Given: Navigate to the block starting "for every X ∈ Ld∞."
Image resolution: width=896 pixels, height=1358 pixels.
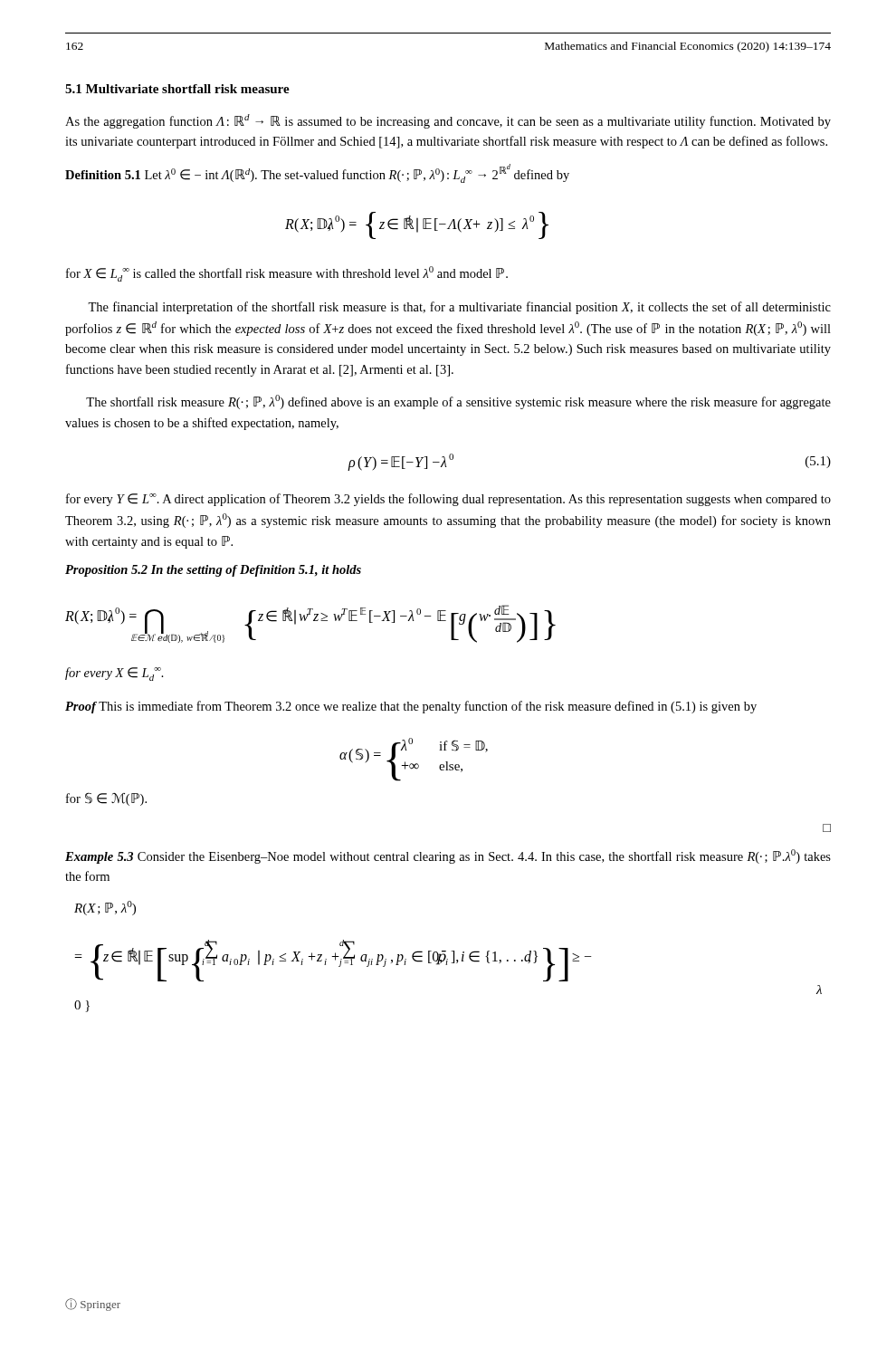Looking at the screenshot, I should coord(115,673).
